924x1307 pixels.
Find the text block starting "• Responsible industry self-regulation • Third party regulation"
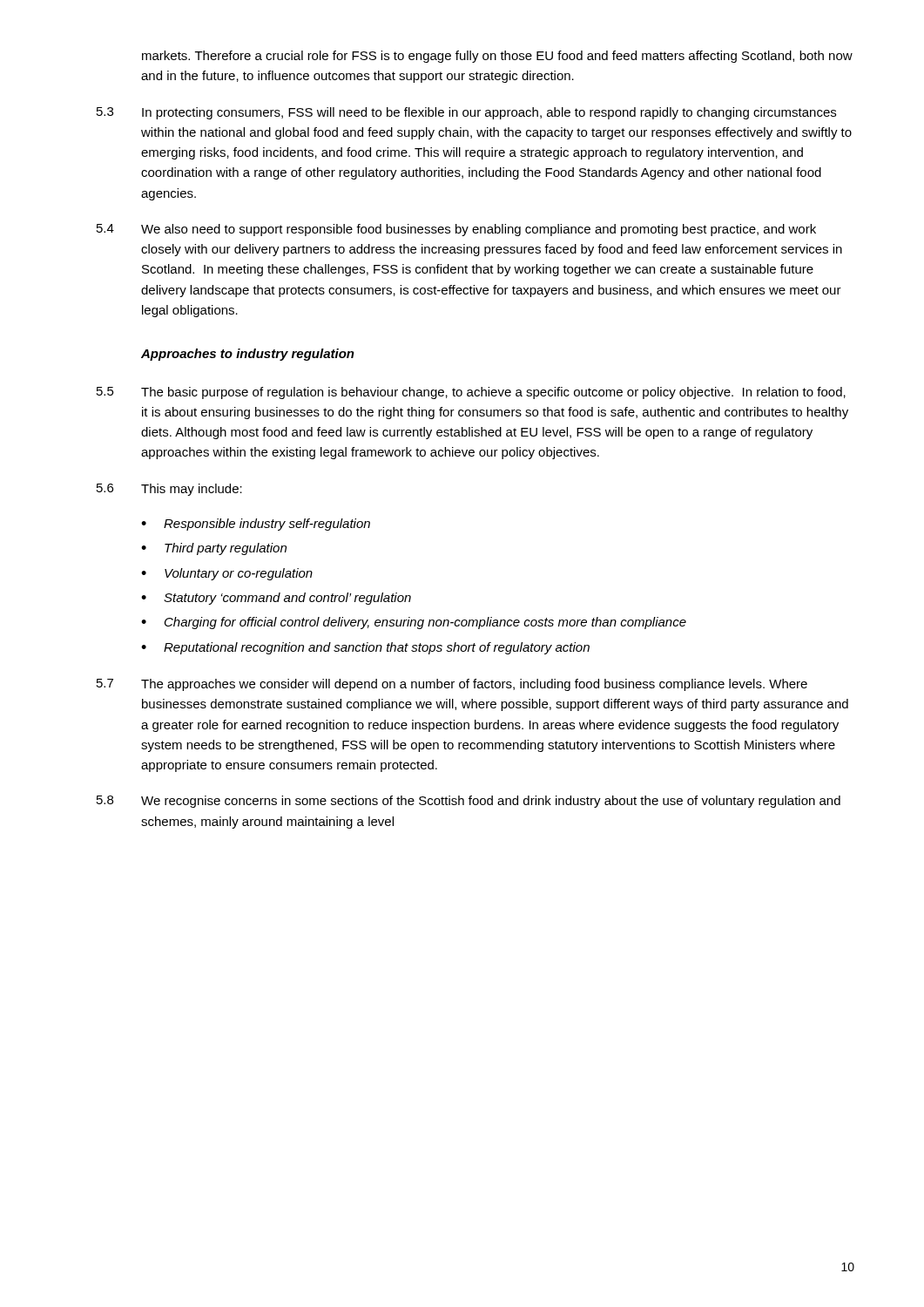point(256,525)
